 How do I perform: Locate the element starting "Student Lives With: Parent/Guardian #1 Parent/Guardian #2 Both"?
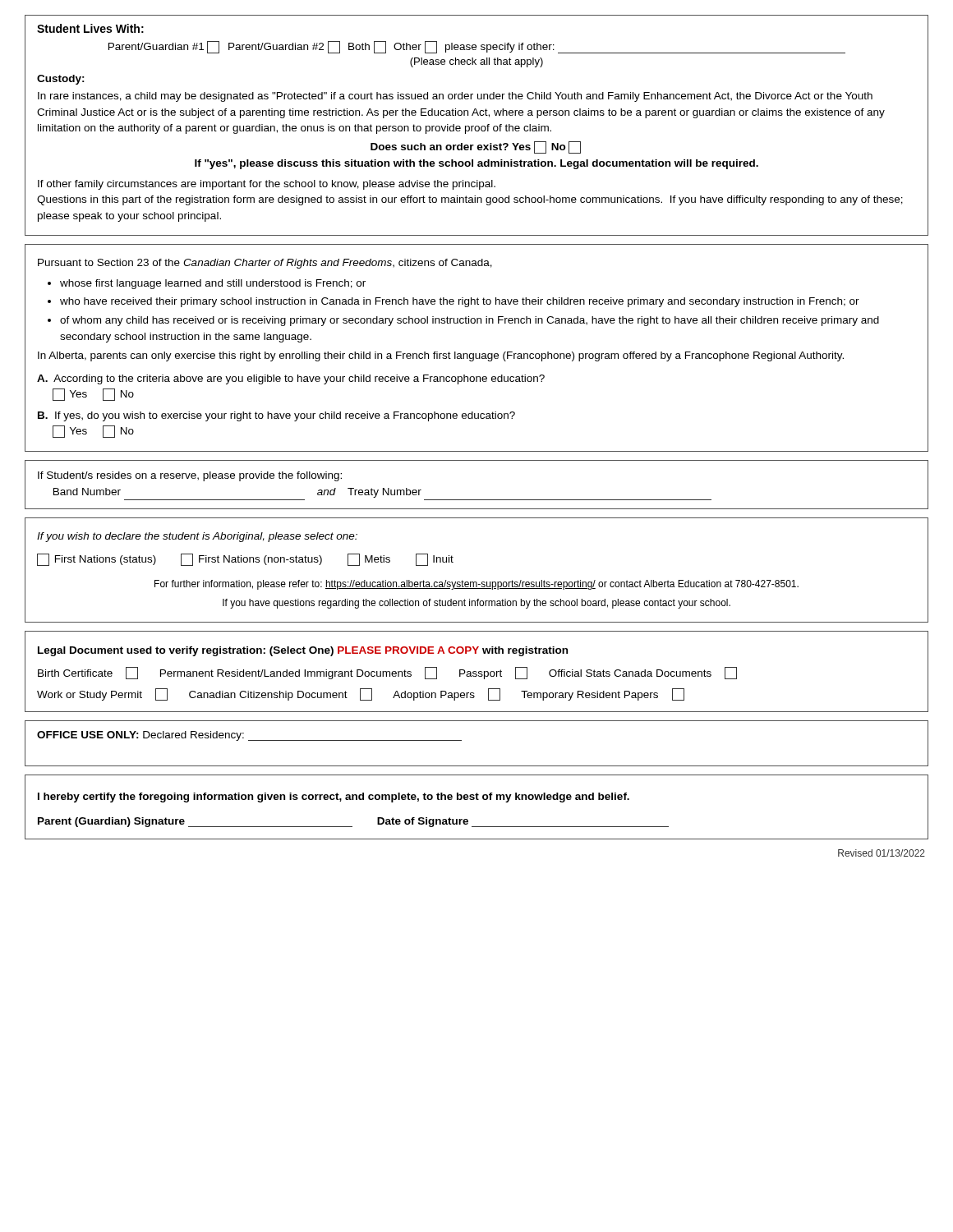[476, 123]
